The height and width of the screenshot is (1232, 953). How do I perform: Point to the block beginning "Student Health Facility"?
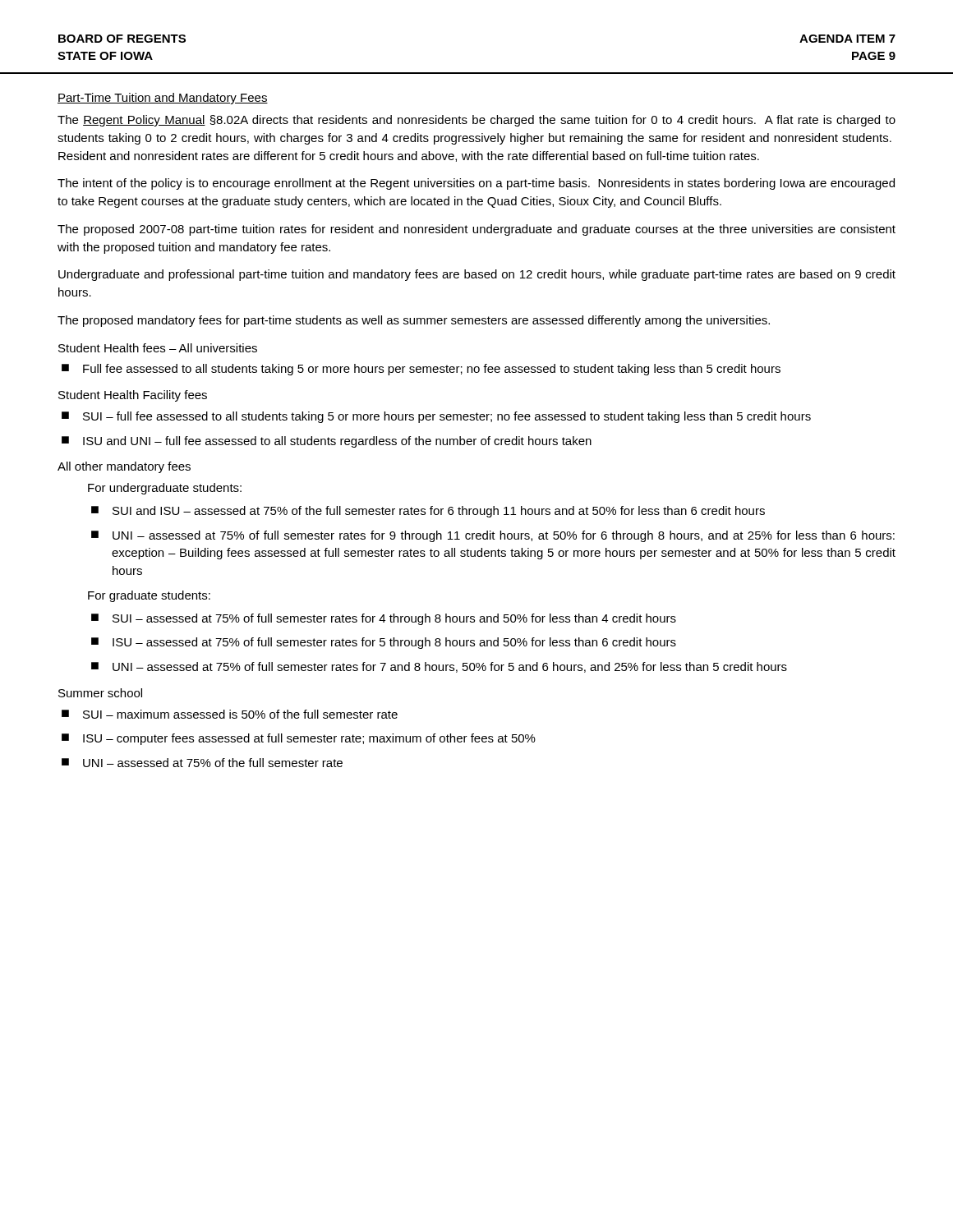[133, 396]
